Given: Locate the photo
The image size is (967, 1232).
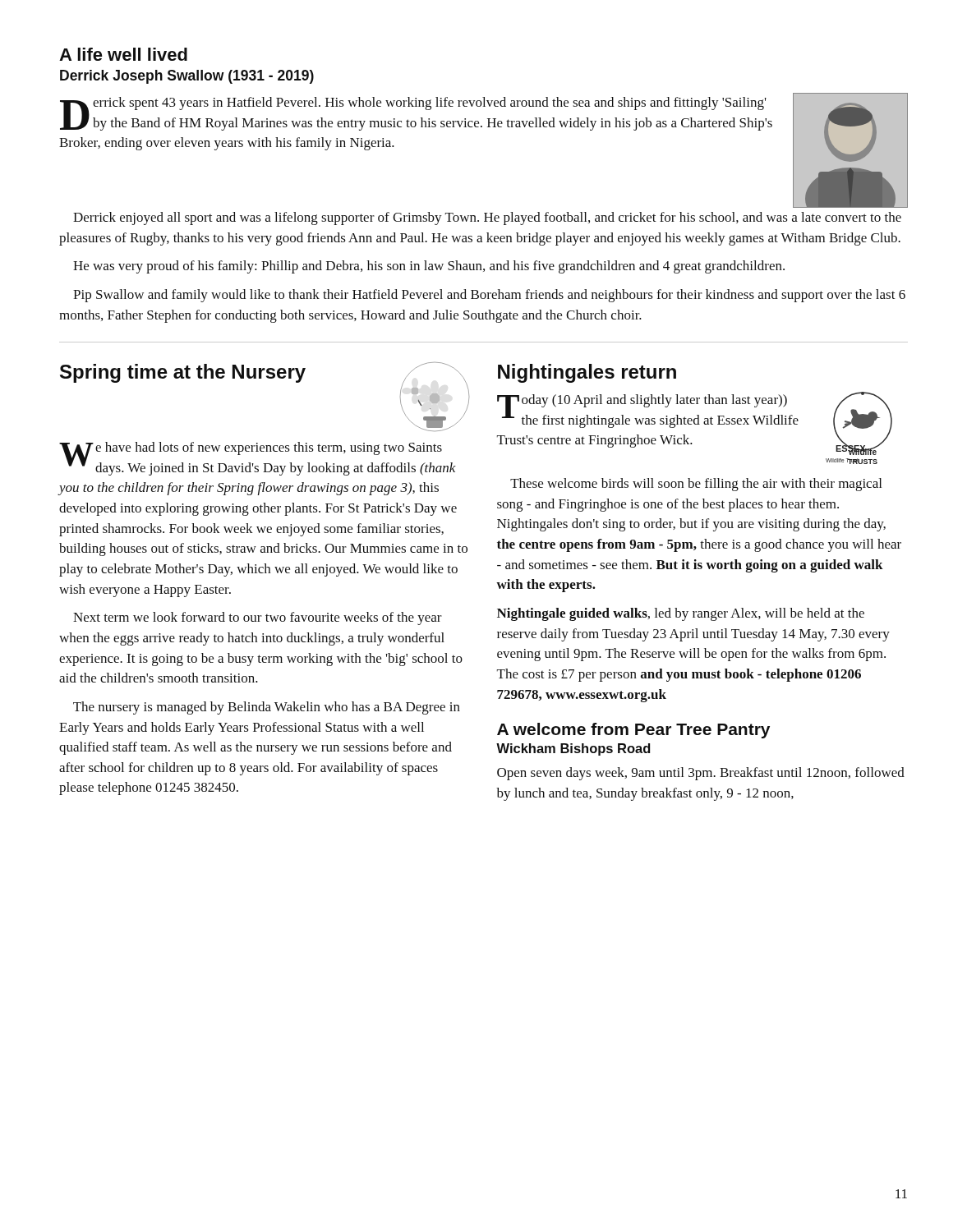Looking at the screenshot, I should tap(850, 150).
